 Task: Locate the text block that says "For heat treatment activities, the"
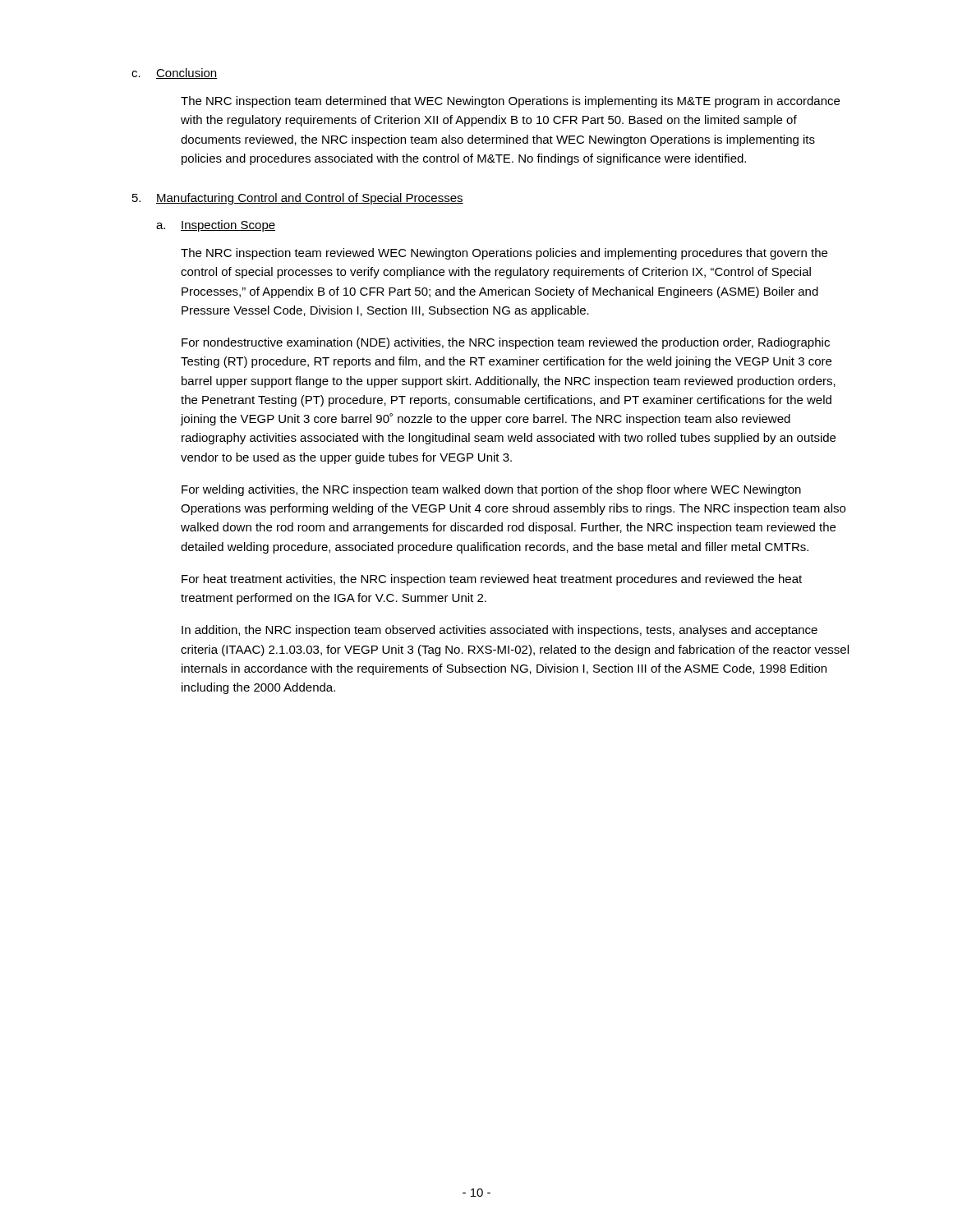point(491,588)
